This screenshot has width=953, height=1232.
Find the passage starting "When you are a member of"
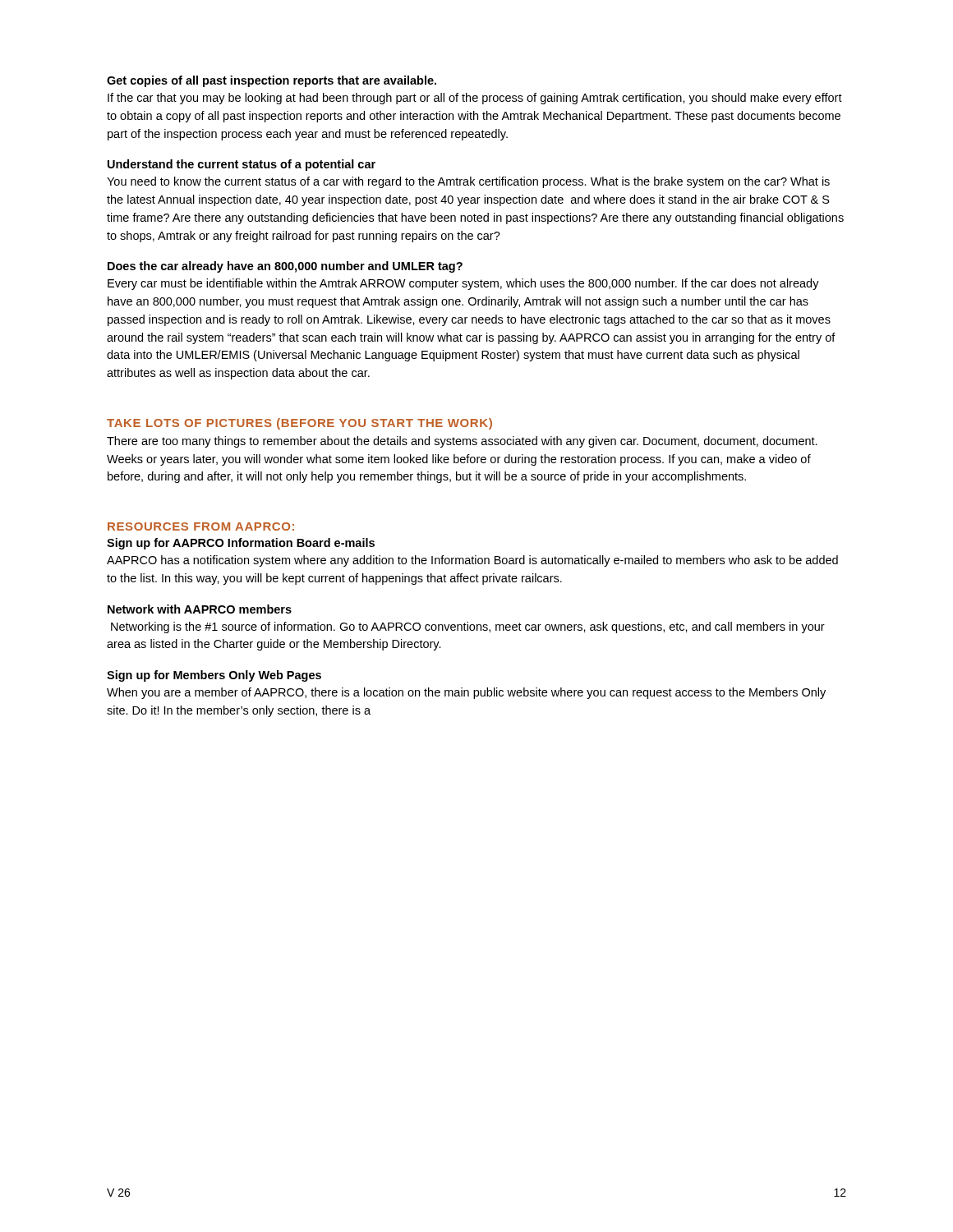[x=466, y=701]
